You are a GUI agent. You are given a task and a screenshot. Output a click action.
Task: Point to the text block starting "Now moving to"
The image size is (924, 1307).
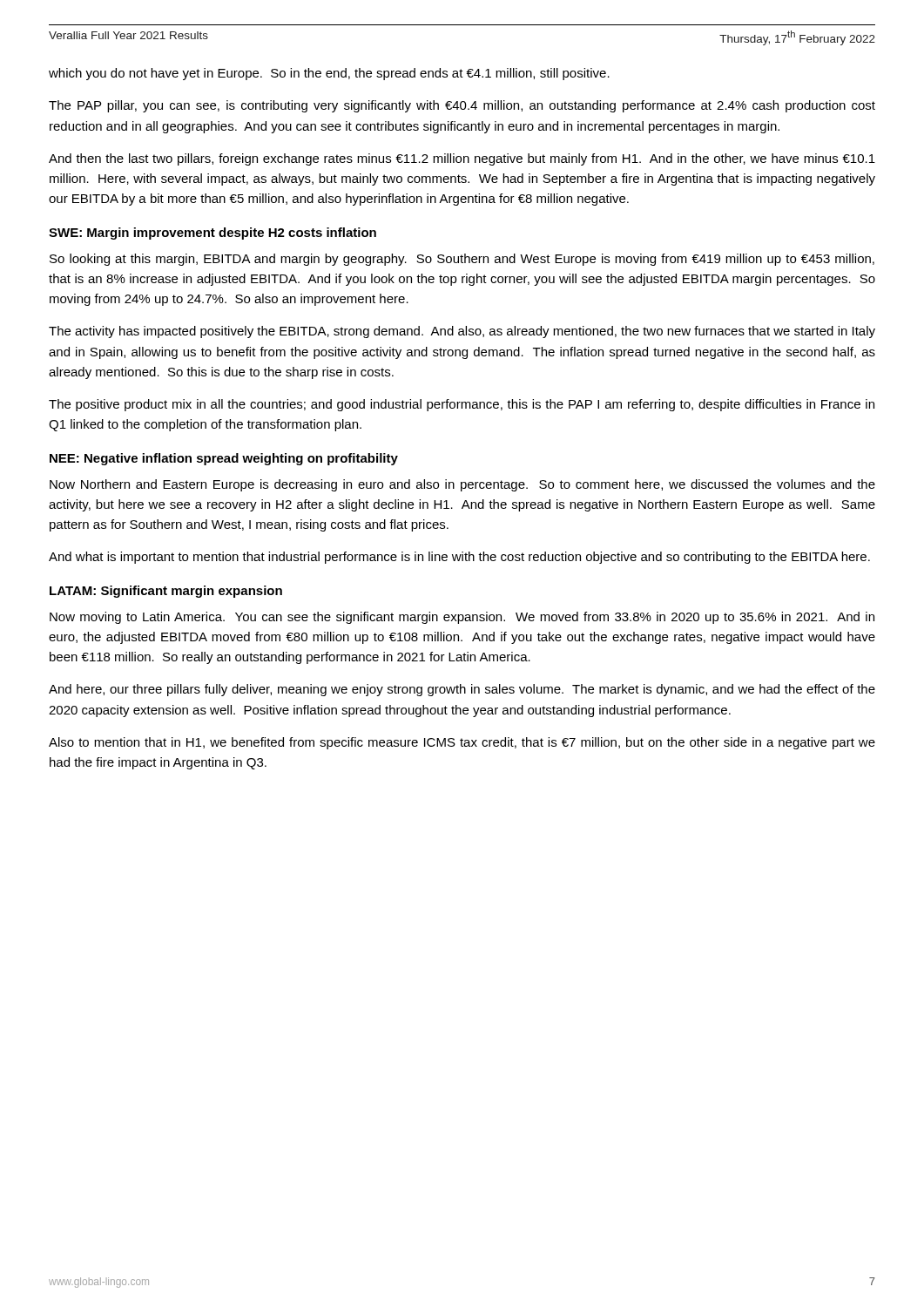(462, 636)
